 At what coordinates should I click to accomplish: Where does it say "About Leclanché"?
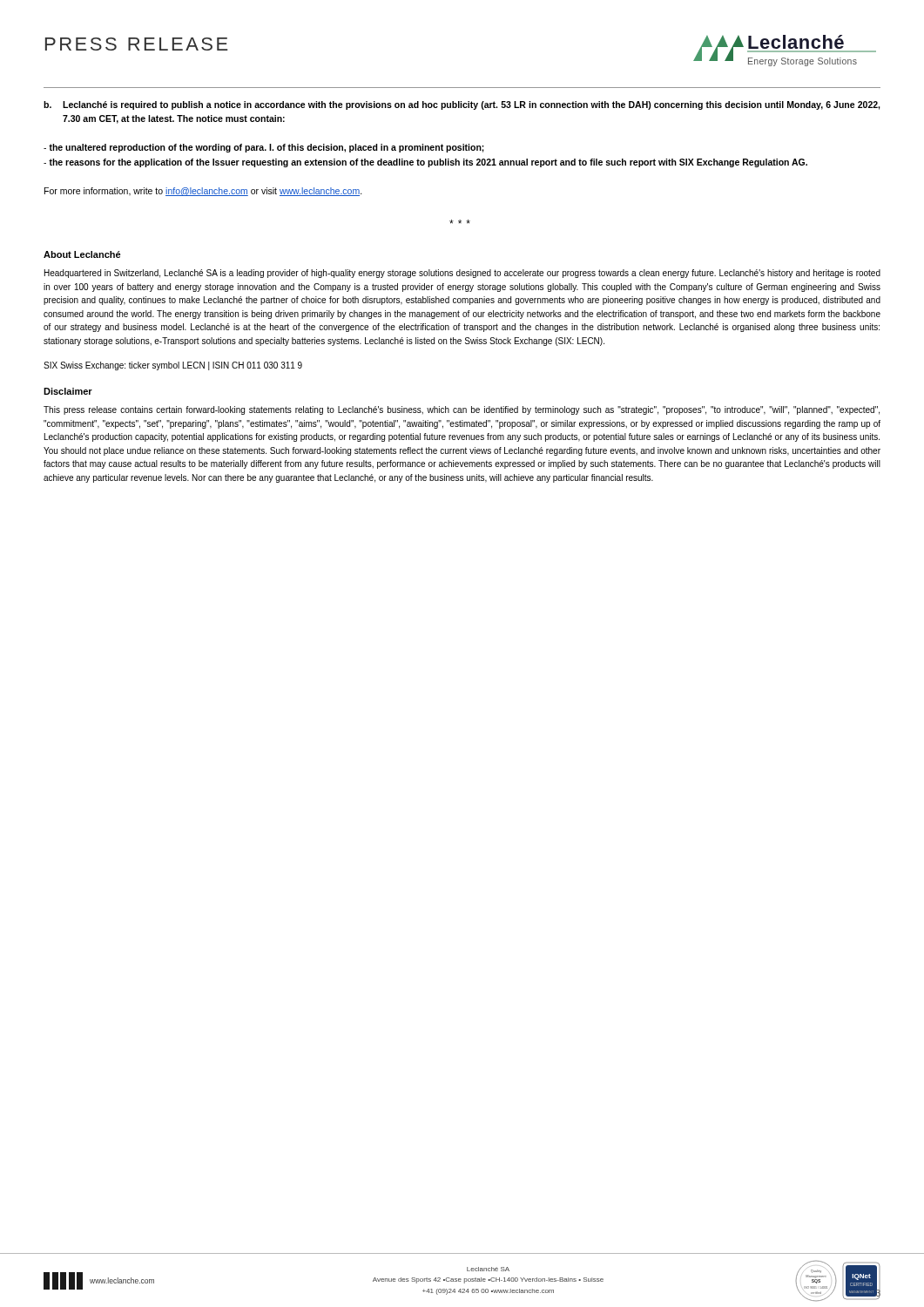[x=82, y=254]
